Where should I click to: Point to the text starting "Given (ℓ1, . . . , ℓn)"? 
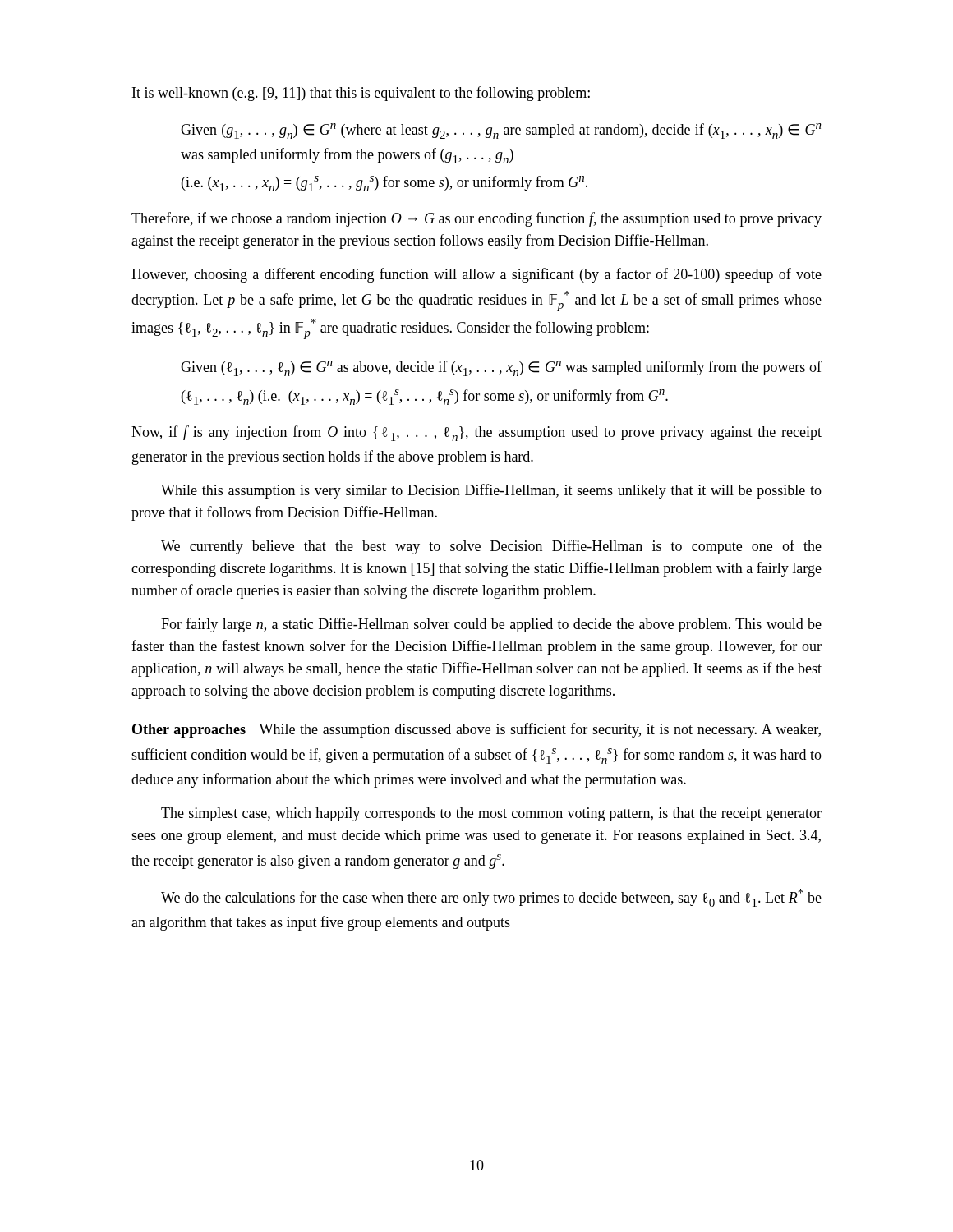coord(501,382)
